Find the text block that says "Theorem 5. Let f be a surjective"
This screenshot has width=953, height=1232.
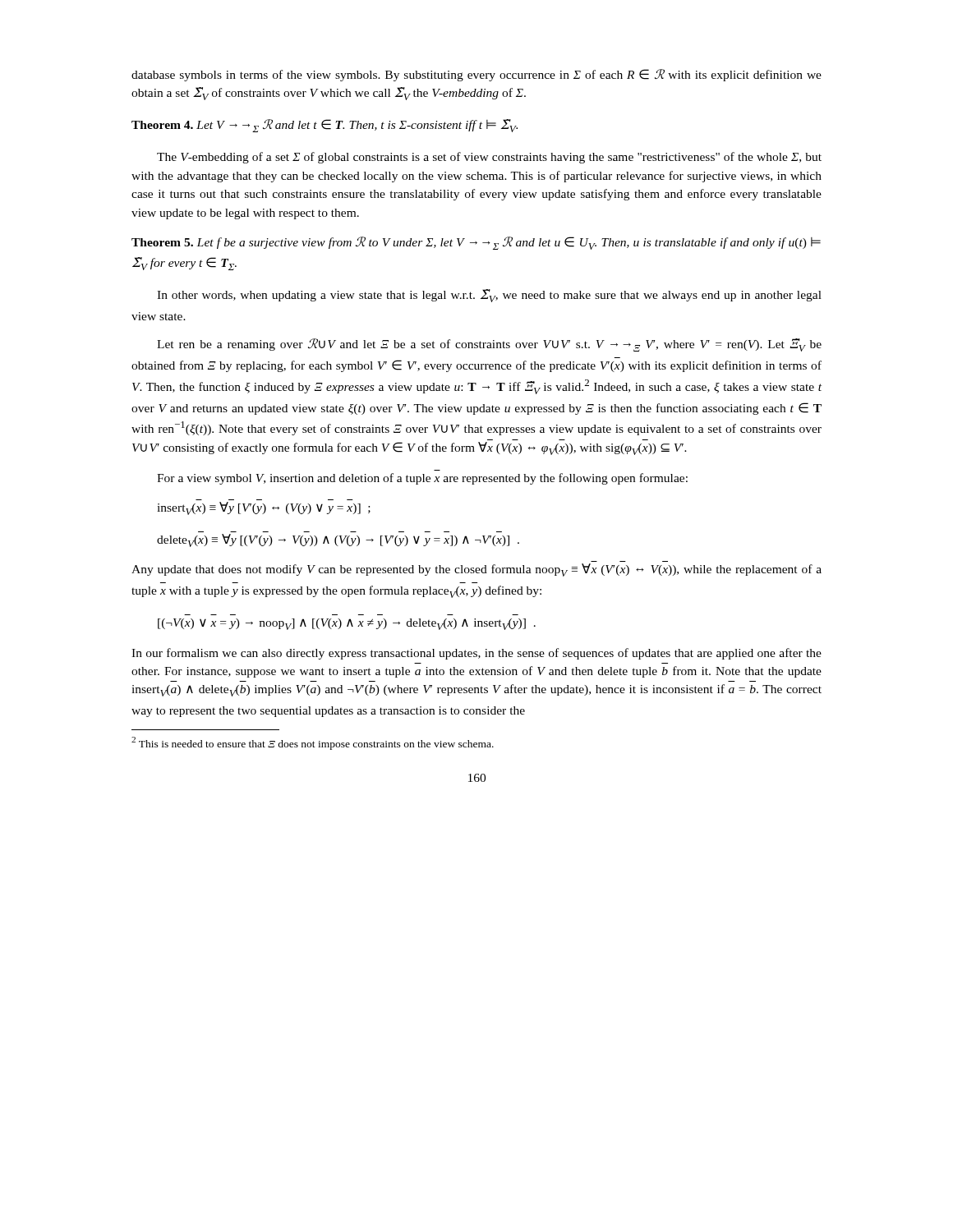tap(476, 254)
